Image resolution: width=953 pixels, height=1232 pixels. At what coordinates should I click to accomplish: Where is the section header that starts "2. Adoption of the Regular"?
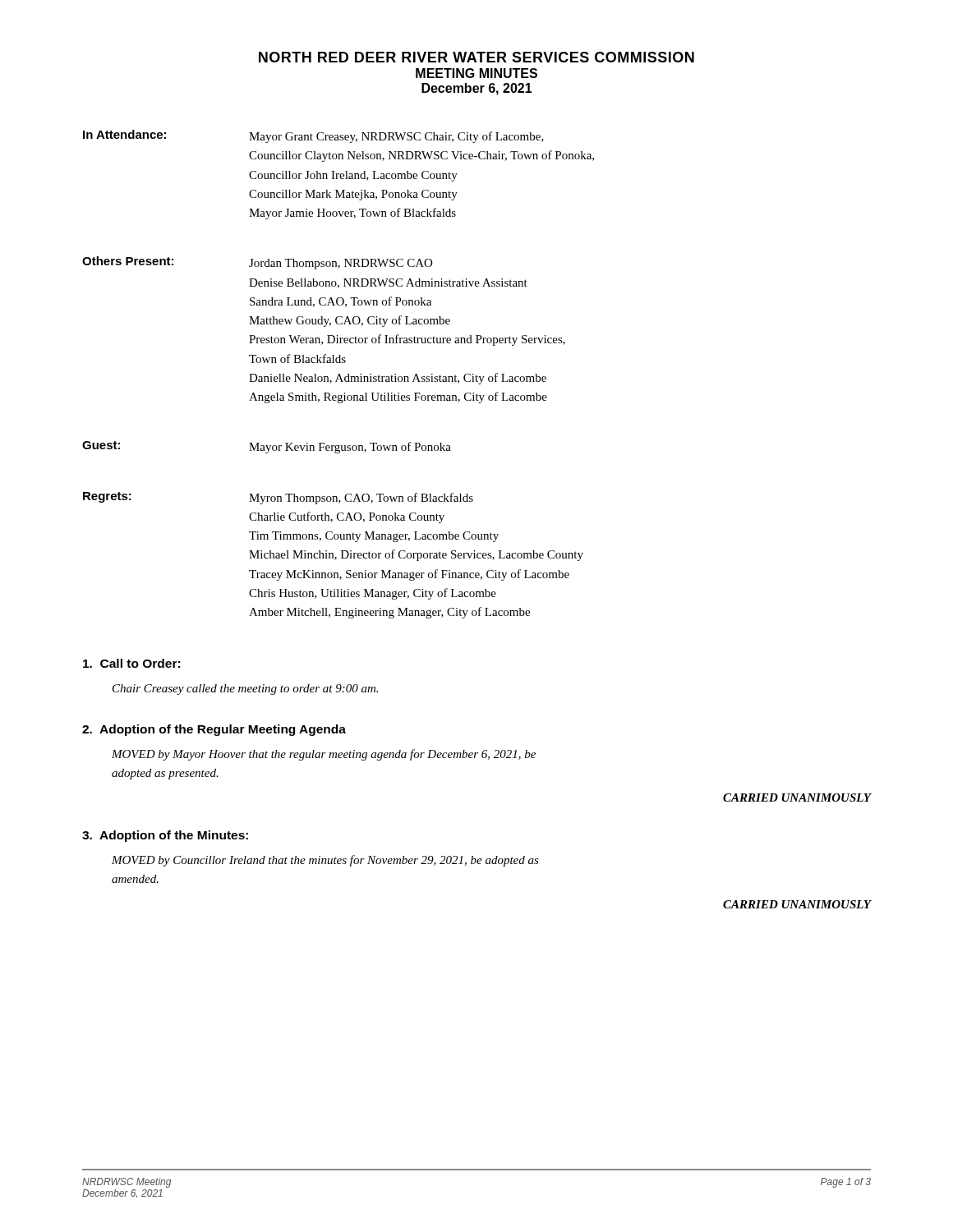[214, 729]
